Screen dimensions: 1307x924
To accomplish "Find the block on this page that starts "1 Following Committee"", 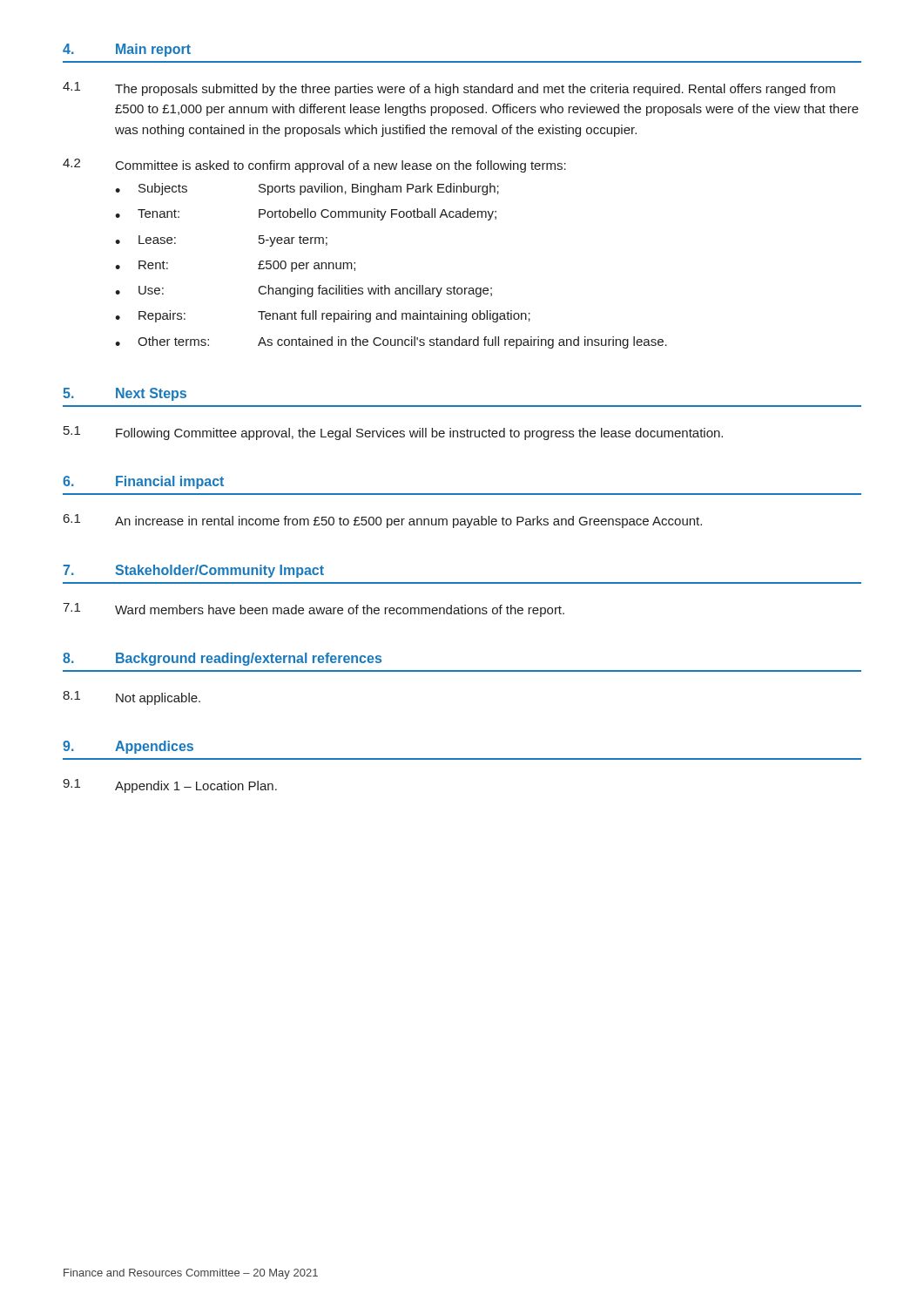I will tap(393, 433).
